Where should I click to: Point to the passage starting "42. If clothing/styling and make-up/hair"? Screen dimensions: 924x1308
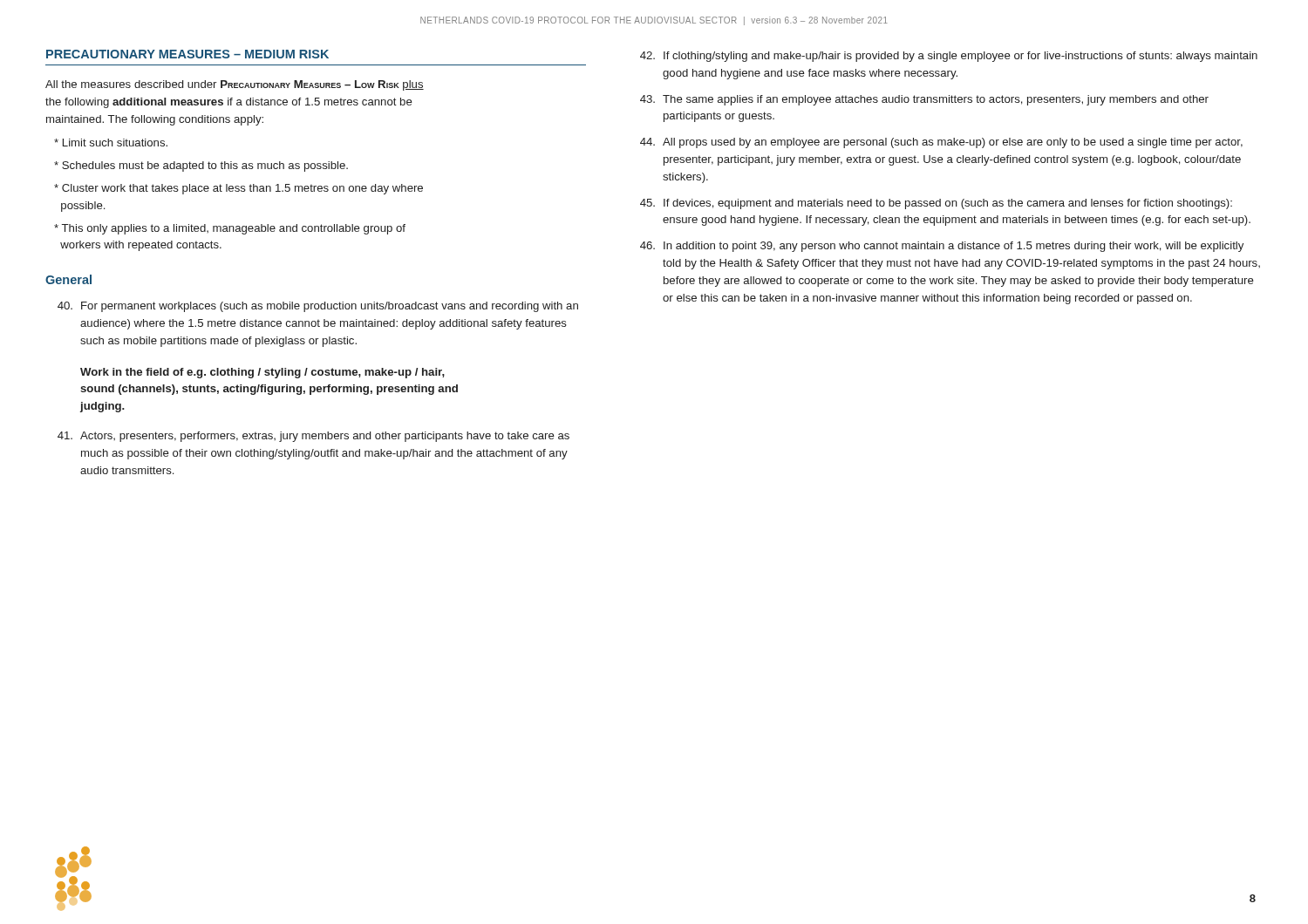pos(946,64)
